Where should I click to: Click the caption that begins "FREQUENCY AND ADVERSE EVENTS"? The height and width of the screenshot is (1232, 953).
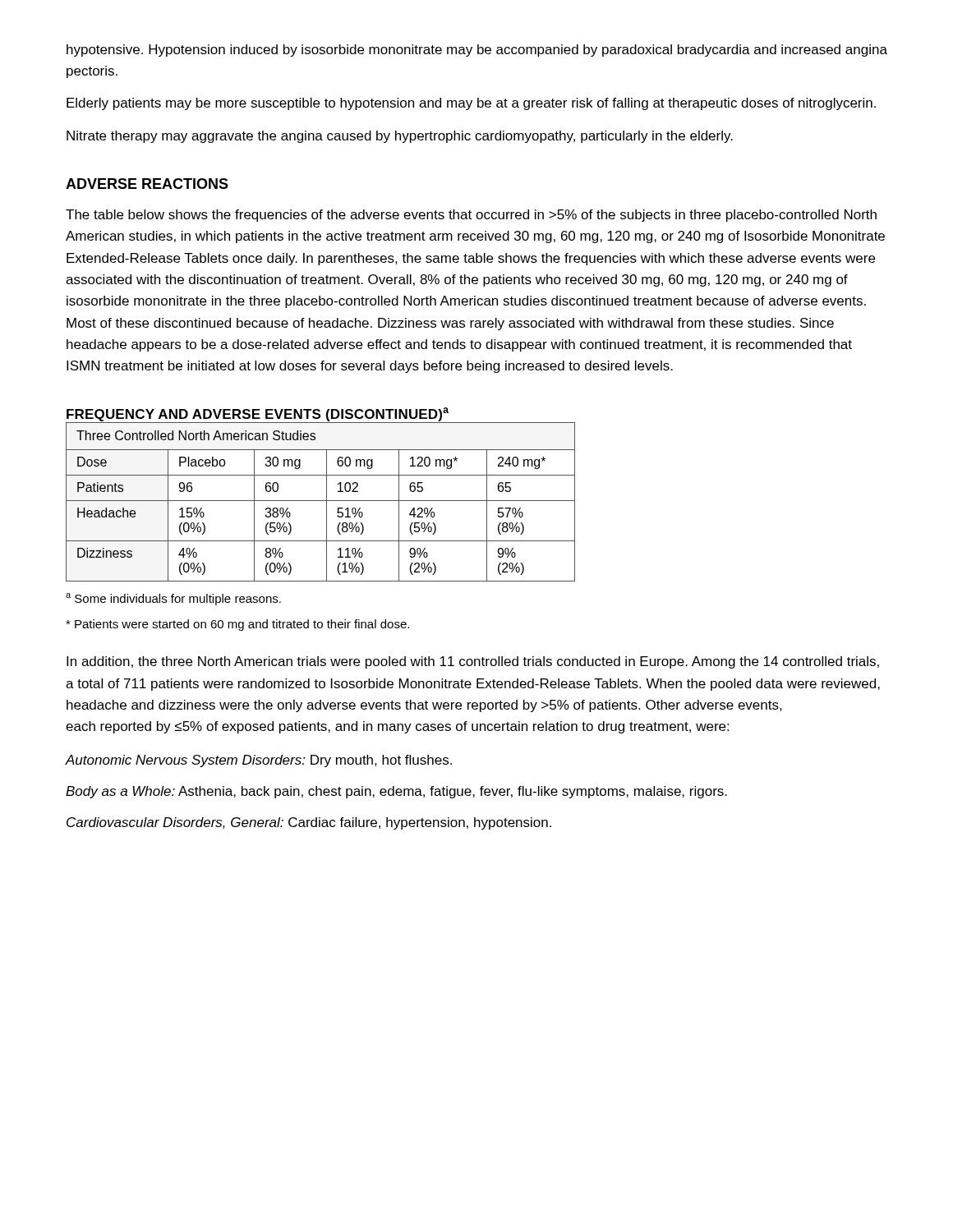coord(257,413)
